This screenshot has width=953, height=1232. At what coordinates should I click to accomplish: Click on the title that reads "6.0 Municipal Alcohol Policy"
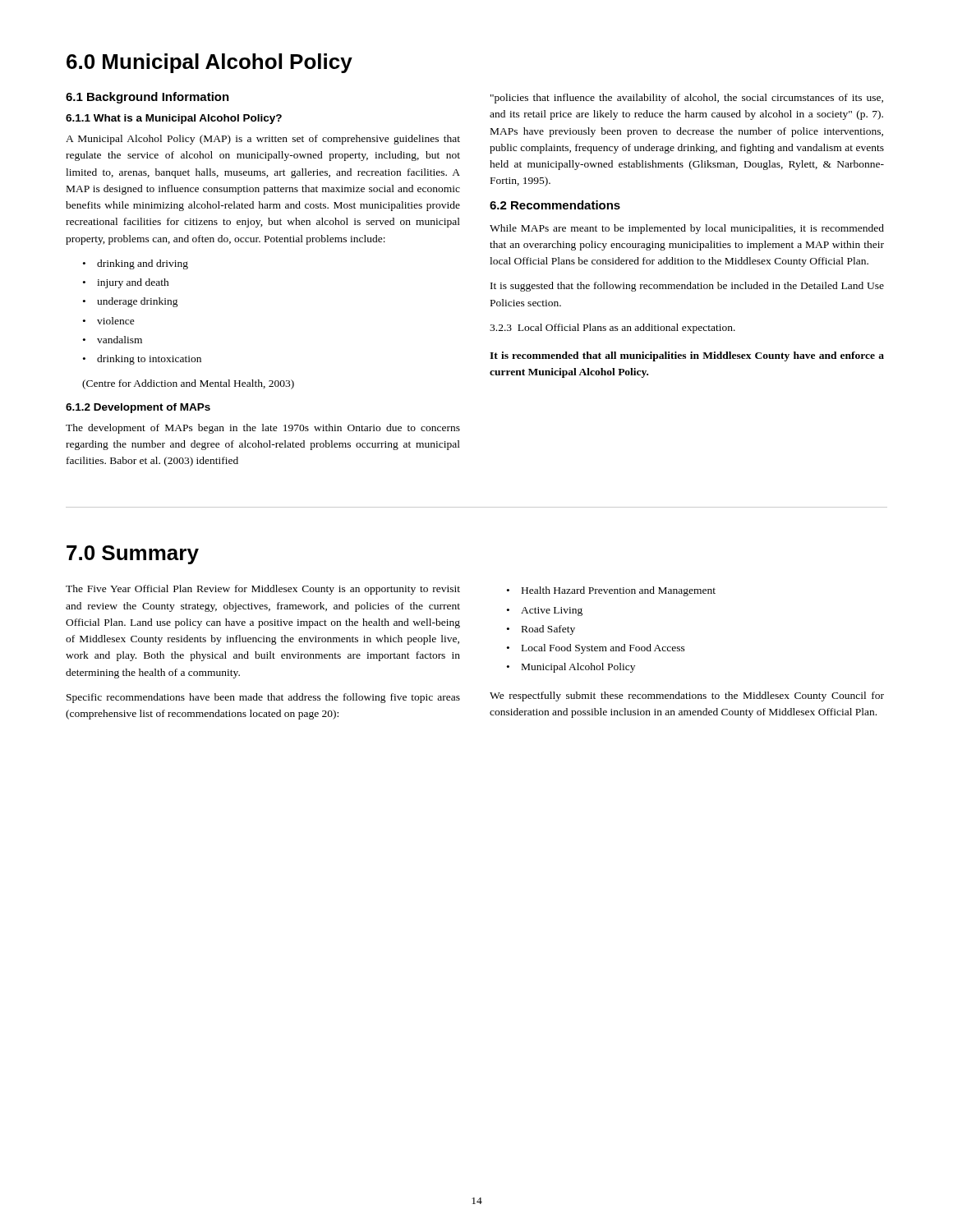(209, 63)
